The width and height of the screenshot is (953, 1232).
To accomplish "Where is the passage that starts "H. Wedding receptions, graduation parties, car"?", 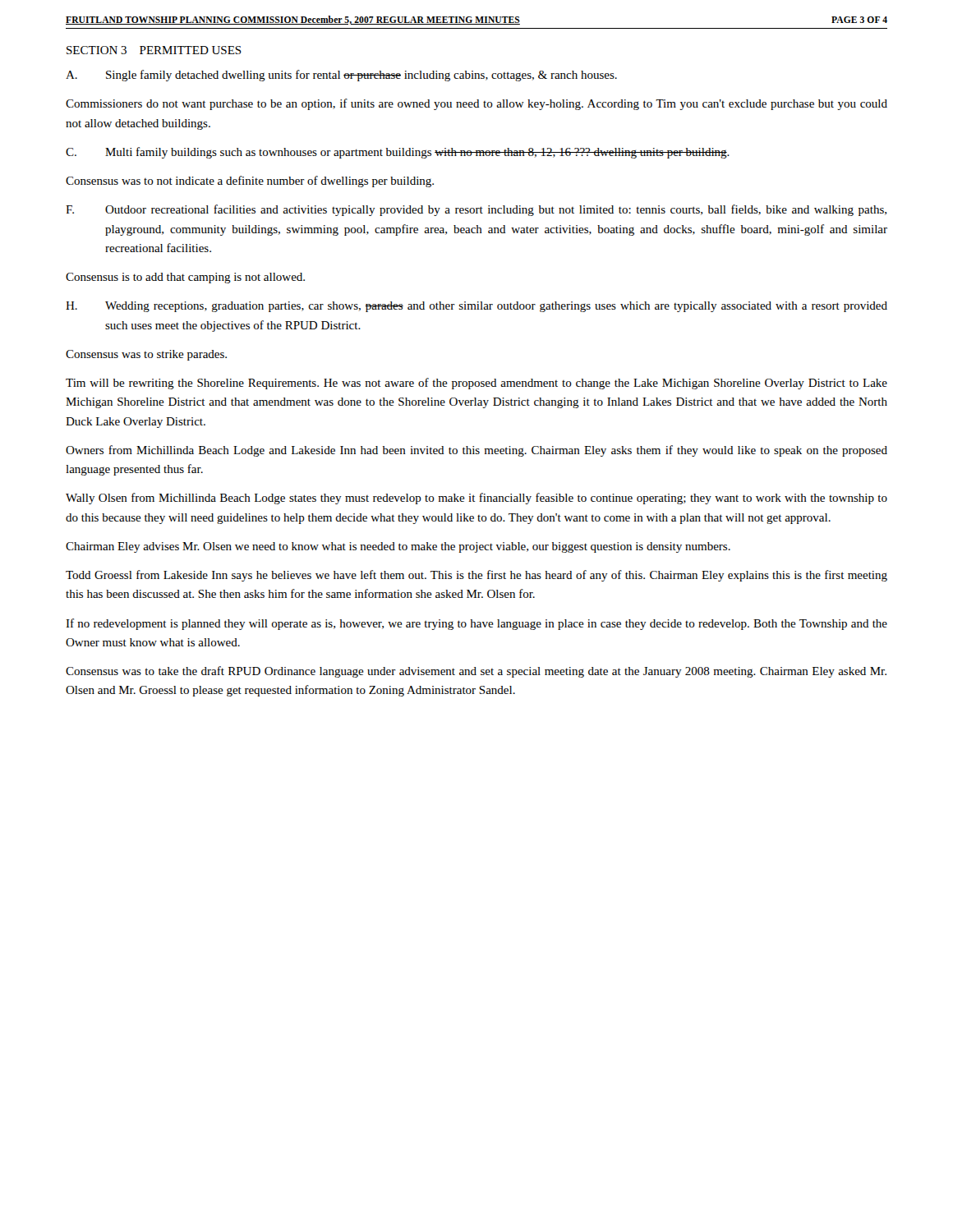I will (476, 316).
